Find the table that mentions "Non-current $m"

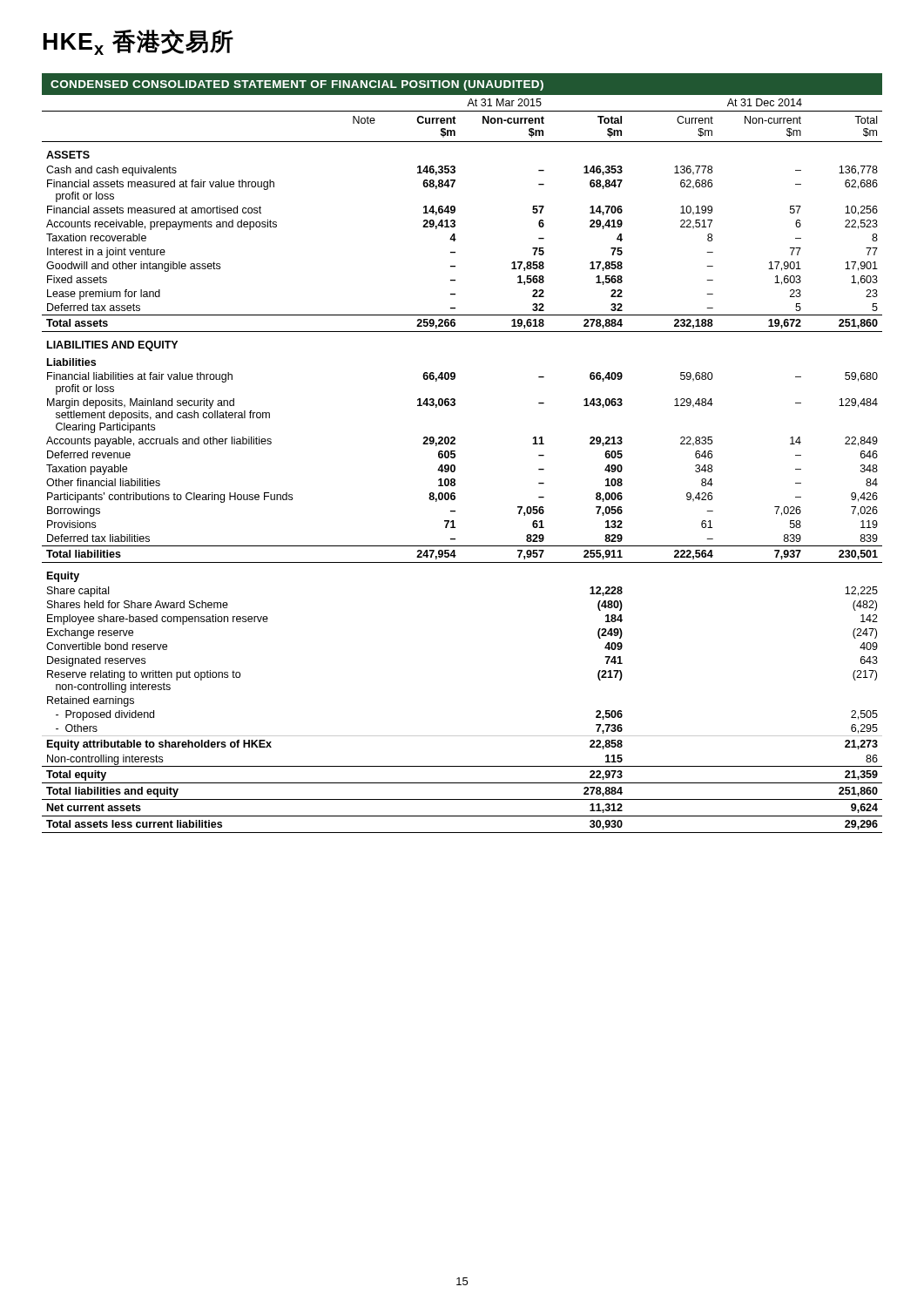tap(462, 464)
